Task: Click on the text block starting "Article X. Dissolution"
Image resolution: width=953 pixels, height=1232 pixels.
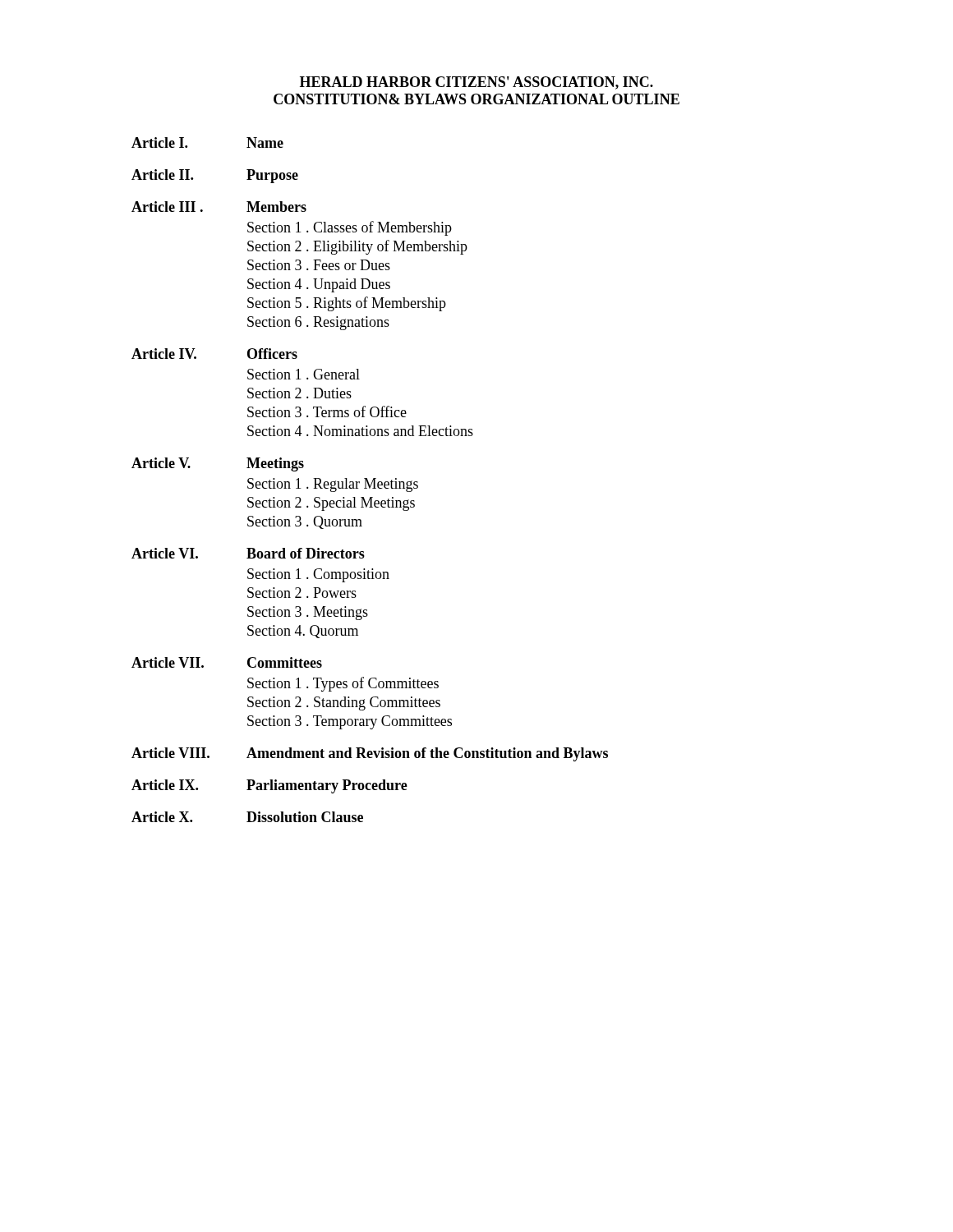Action: [247, 817]
